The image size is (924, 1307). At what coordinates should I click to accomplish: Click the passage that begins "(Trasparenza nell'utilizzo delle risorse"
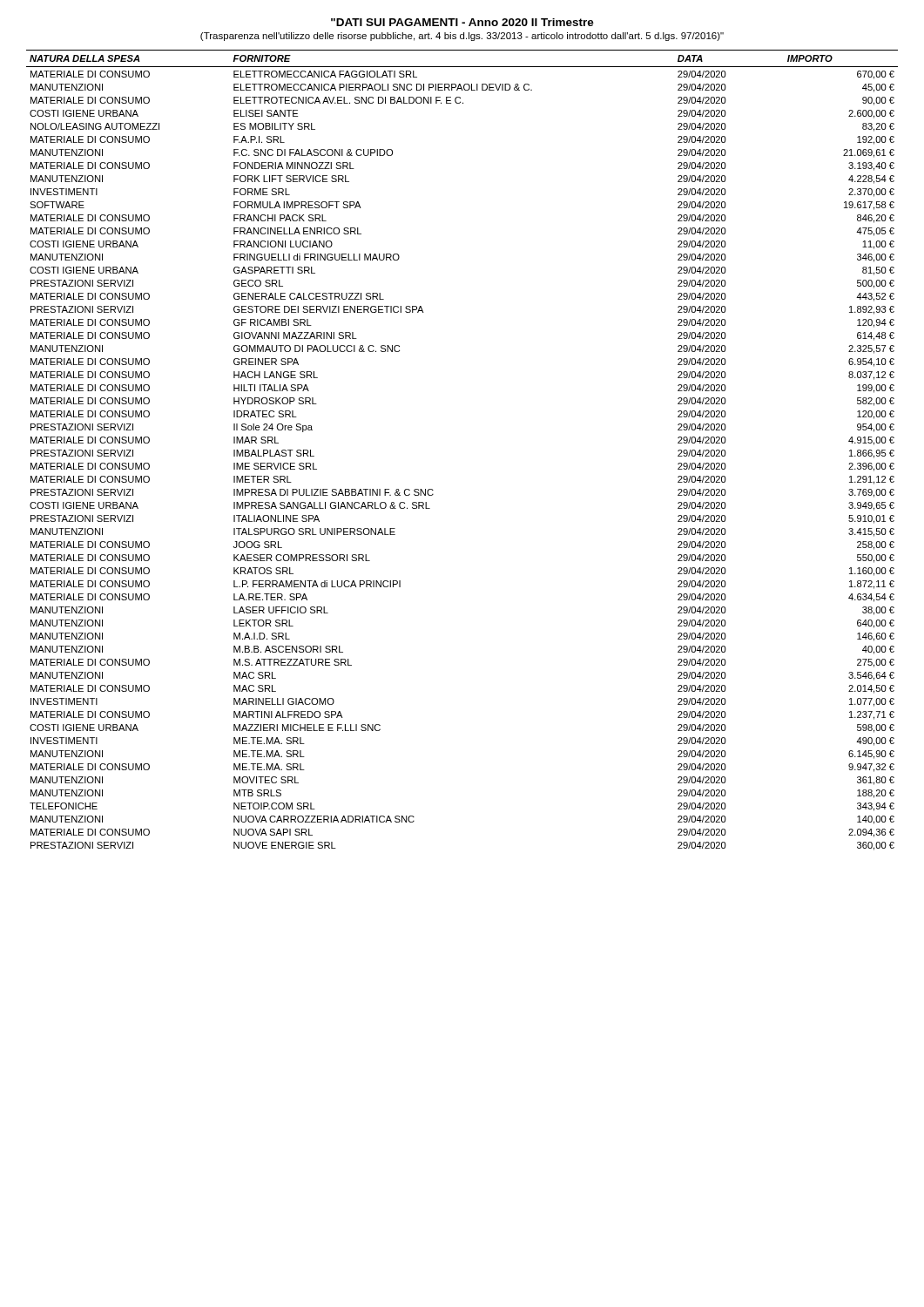click(462, 36)
